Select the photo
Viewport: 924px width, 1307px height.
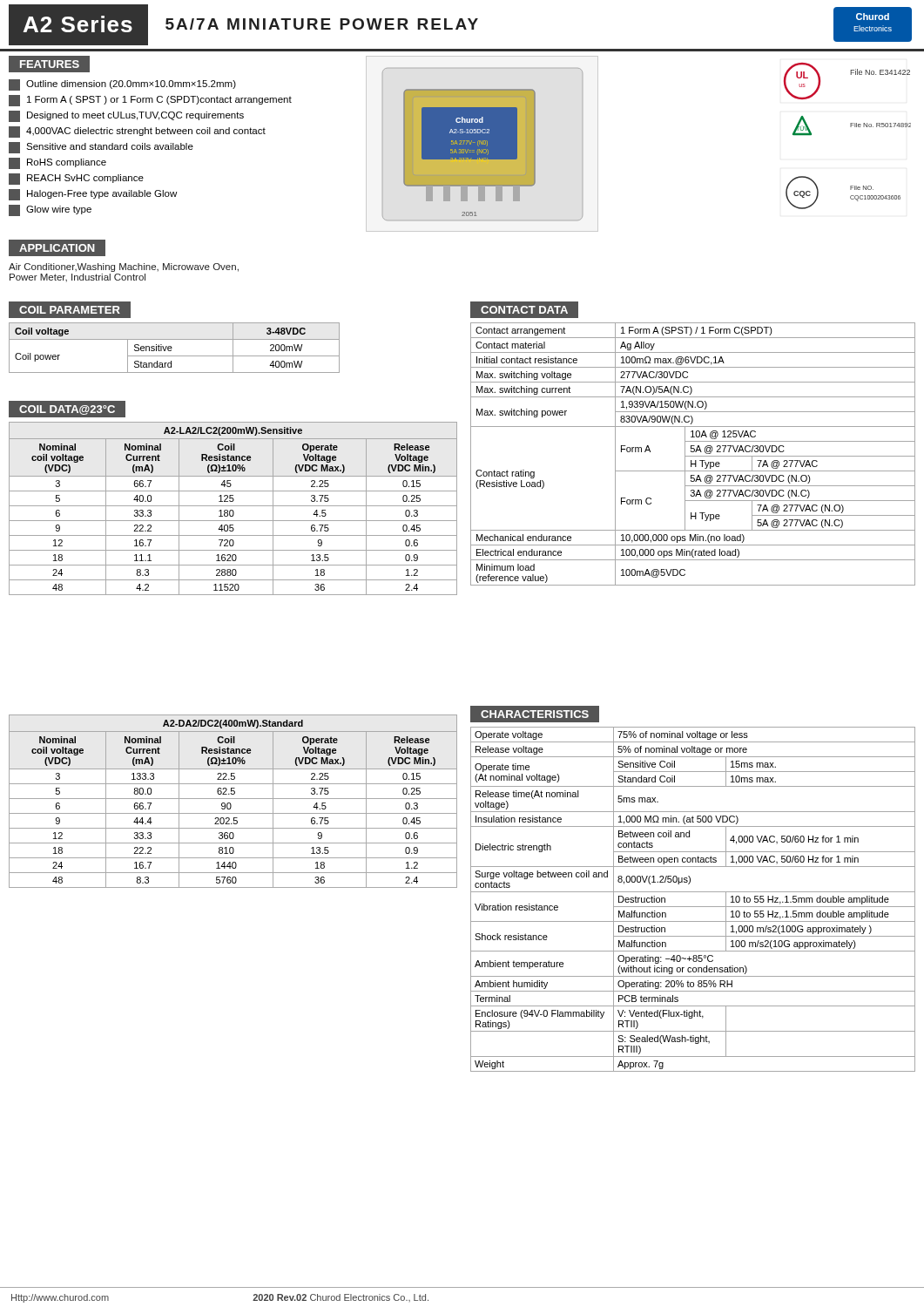pos(482,144)
